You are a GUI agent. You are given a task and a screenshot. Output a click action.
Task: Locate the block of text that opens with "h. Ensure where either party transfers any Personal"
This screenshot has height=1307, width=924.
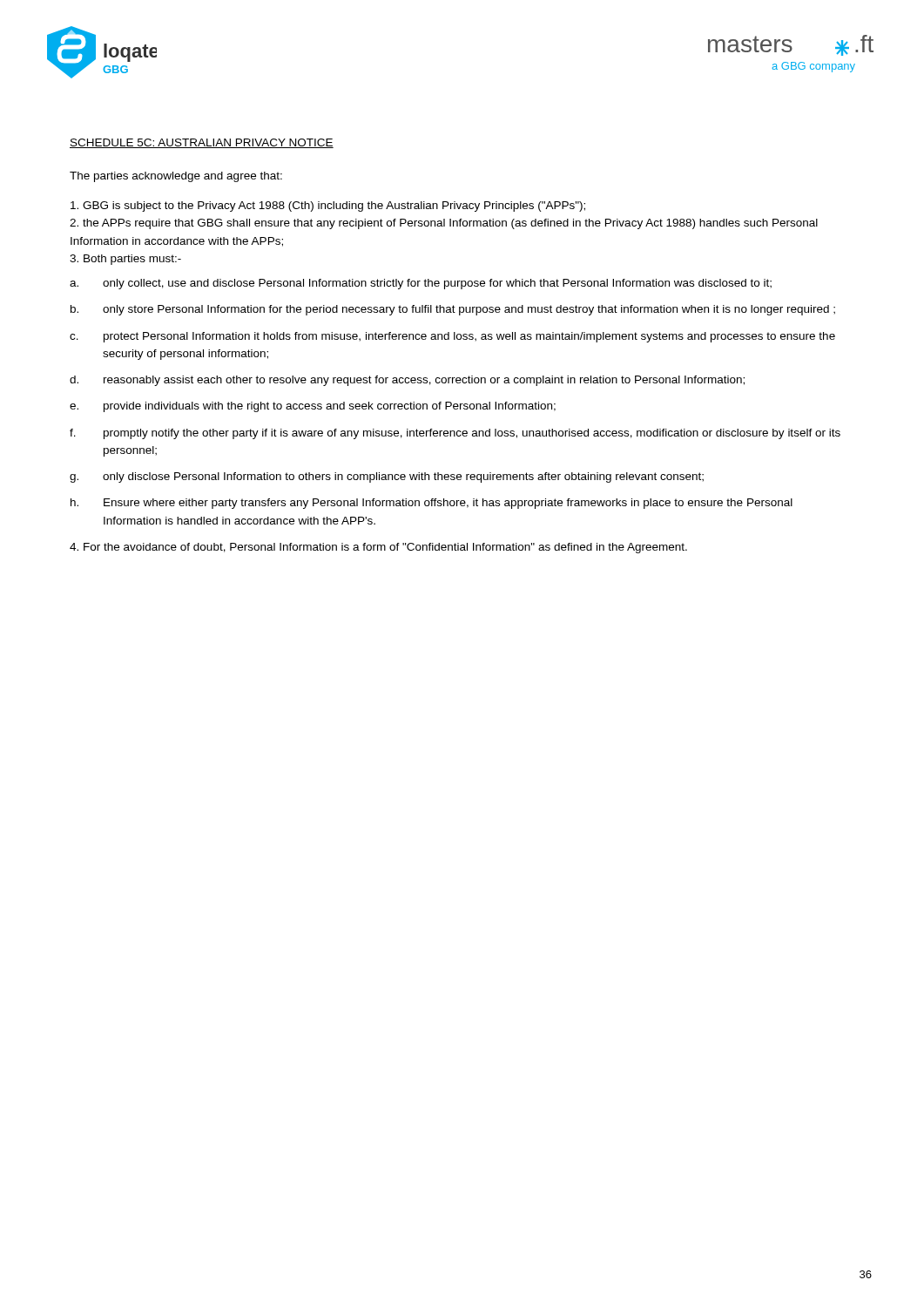[462, 512]
